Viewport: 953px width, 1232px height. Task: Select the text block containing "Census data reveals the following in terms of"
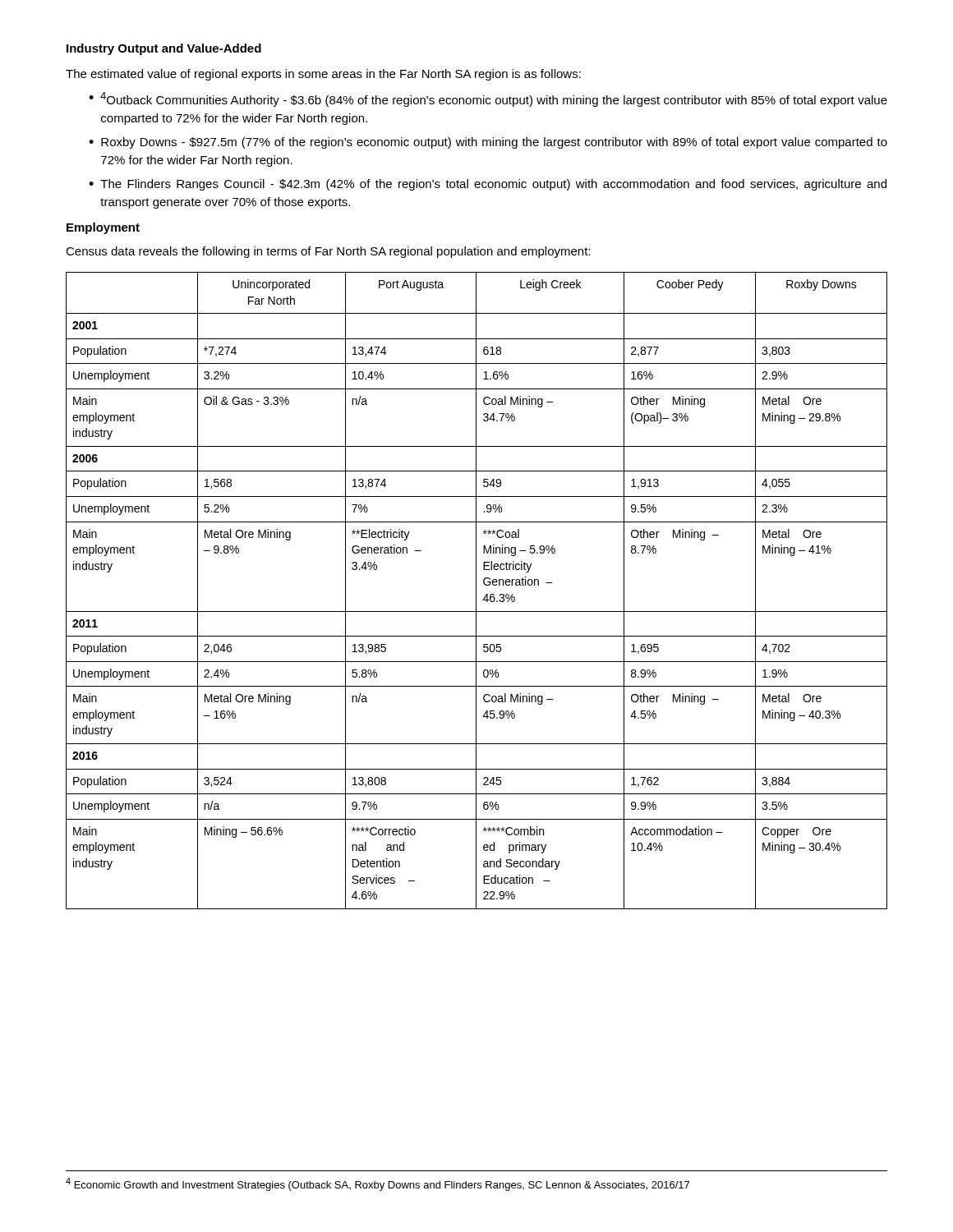328,251
